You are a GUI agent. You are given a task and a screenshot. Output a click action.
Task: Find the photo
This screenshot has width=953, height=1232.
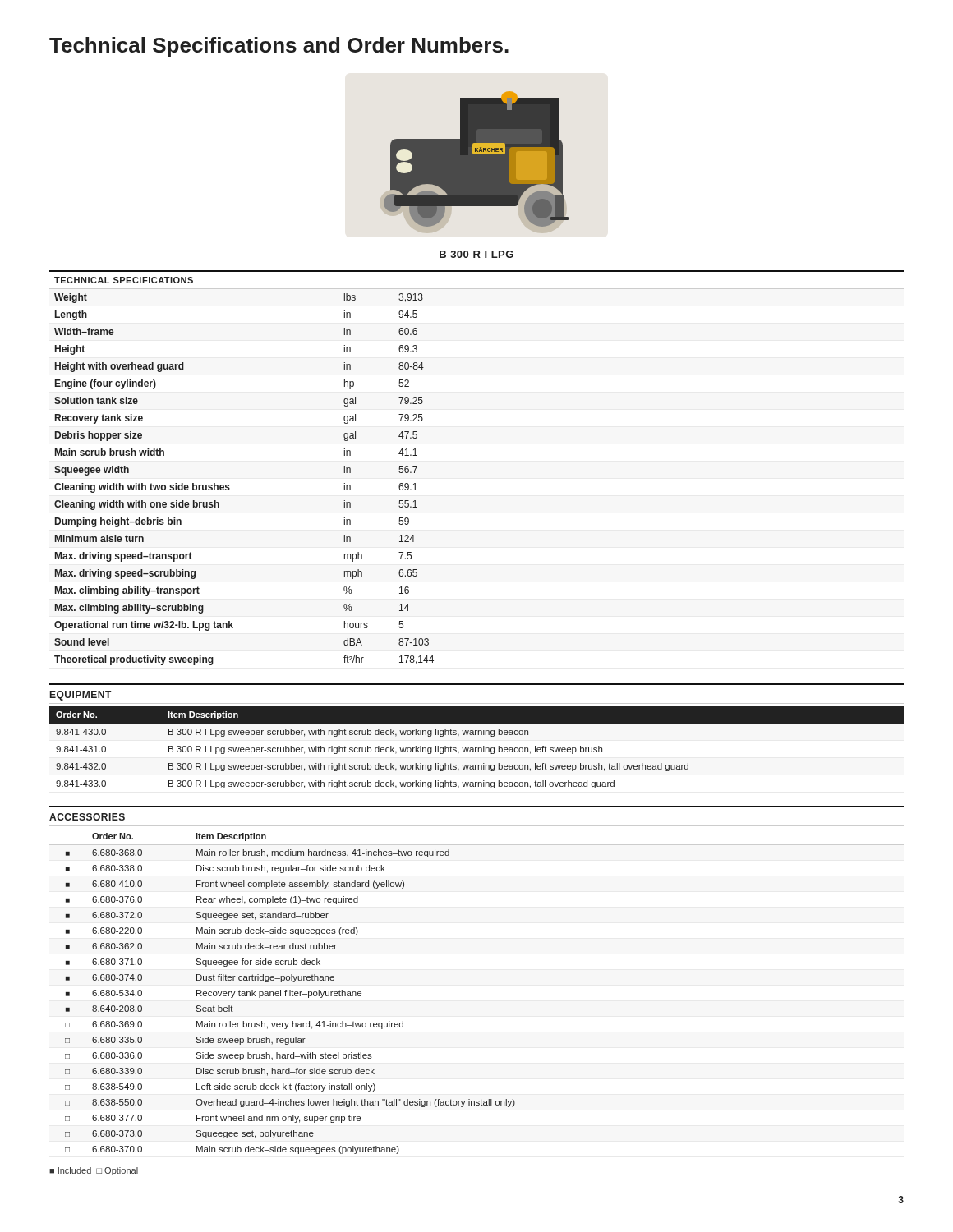[x=476, y=156]
